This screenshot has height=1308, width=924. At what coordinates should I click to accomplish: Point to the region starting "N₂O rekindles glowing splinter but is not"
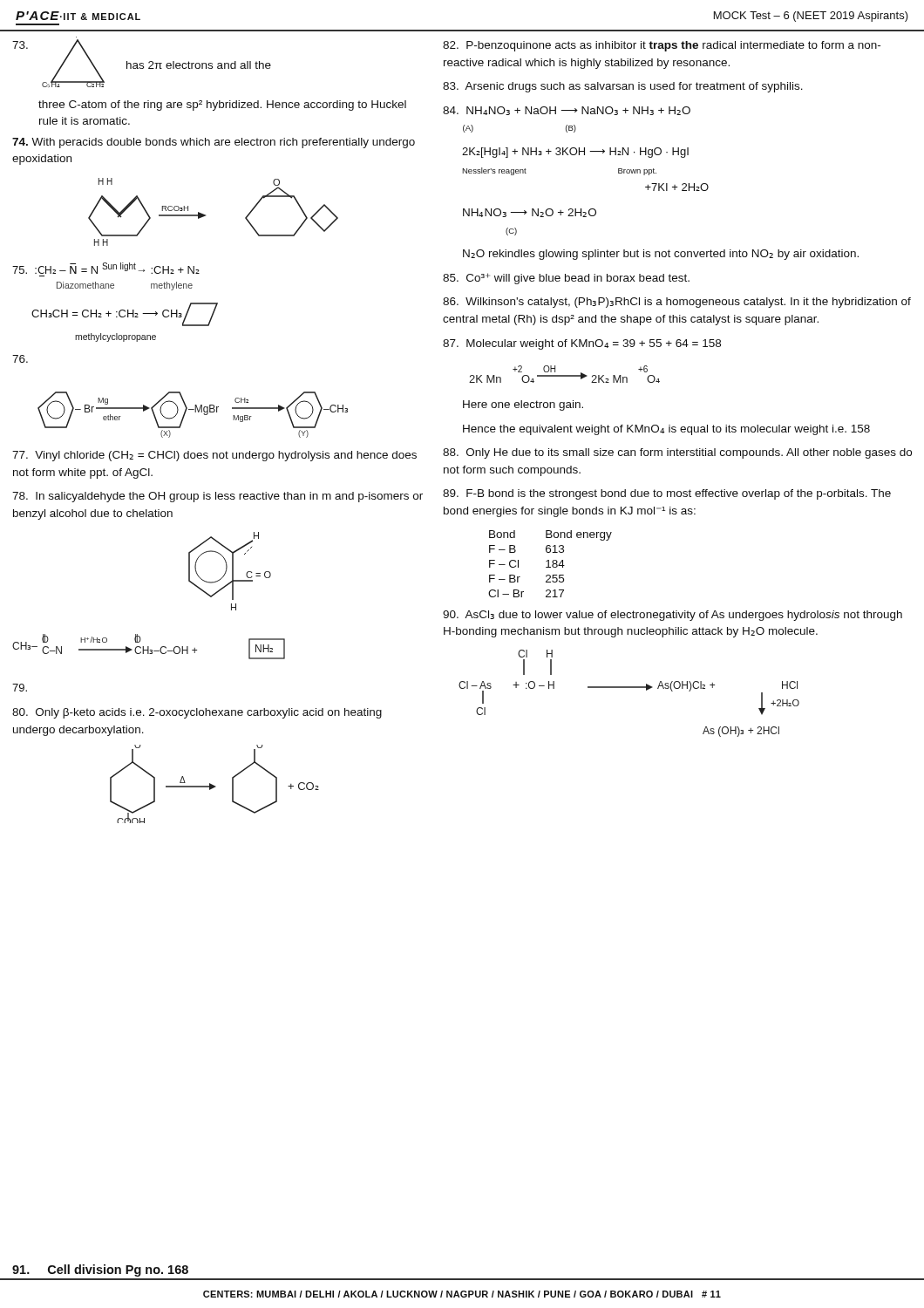coord(661,254)
